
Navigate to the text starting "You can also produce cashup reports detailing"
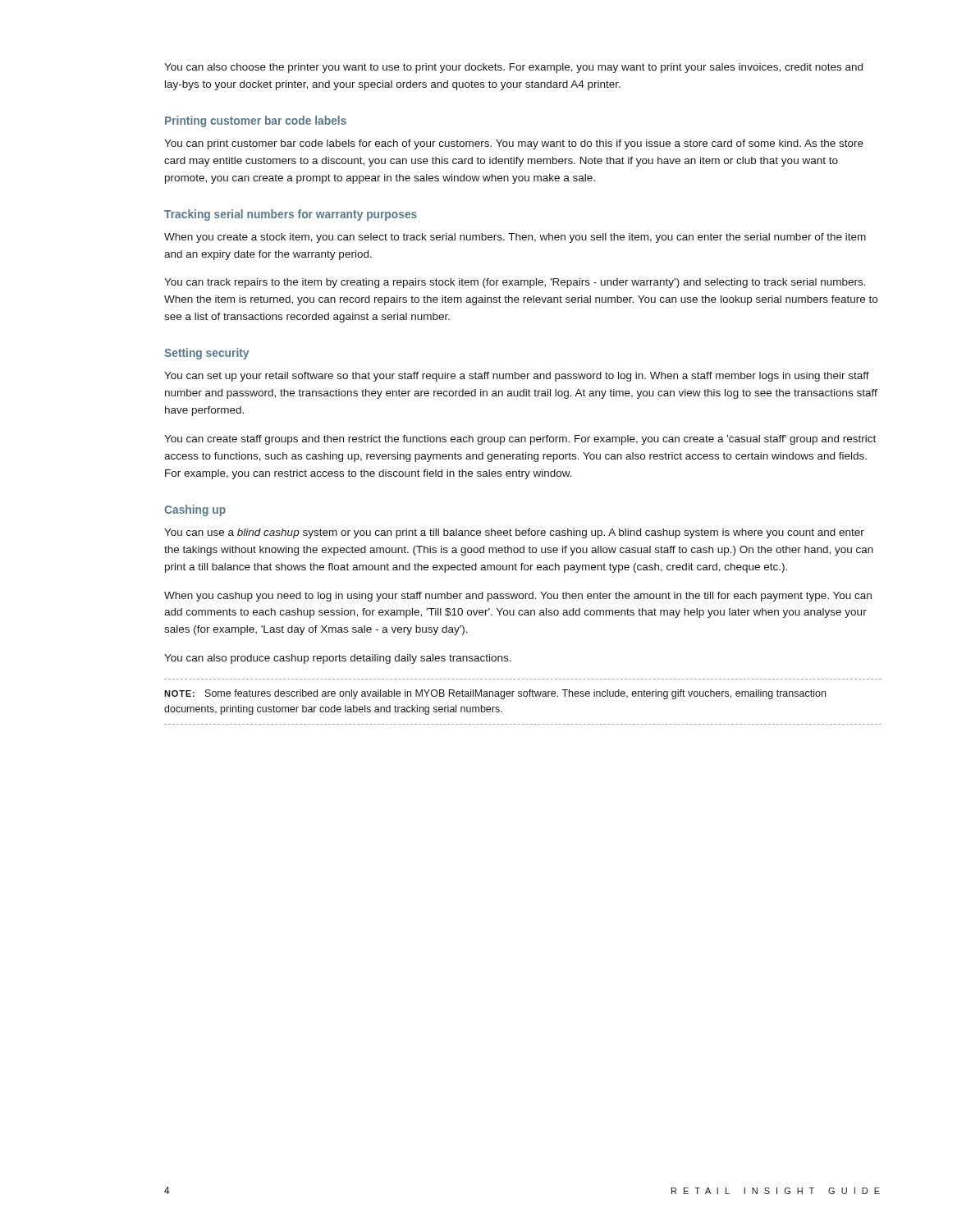click(x=338, y=658)
